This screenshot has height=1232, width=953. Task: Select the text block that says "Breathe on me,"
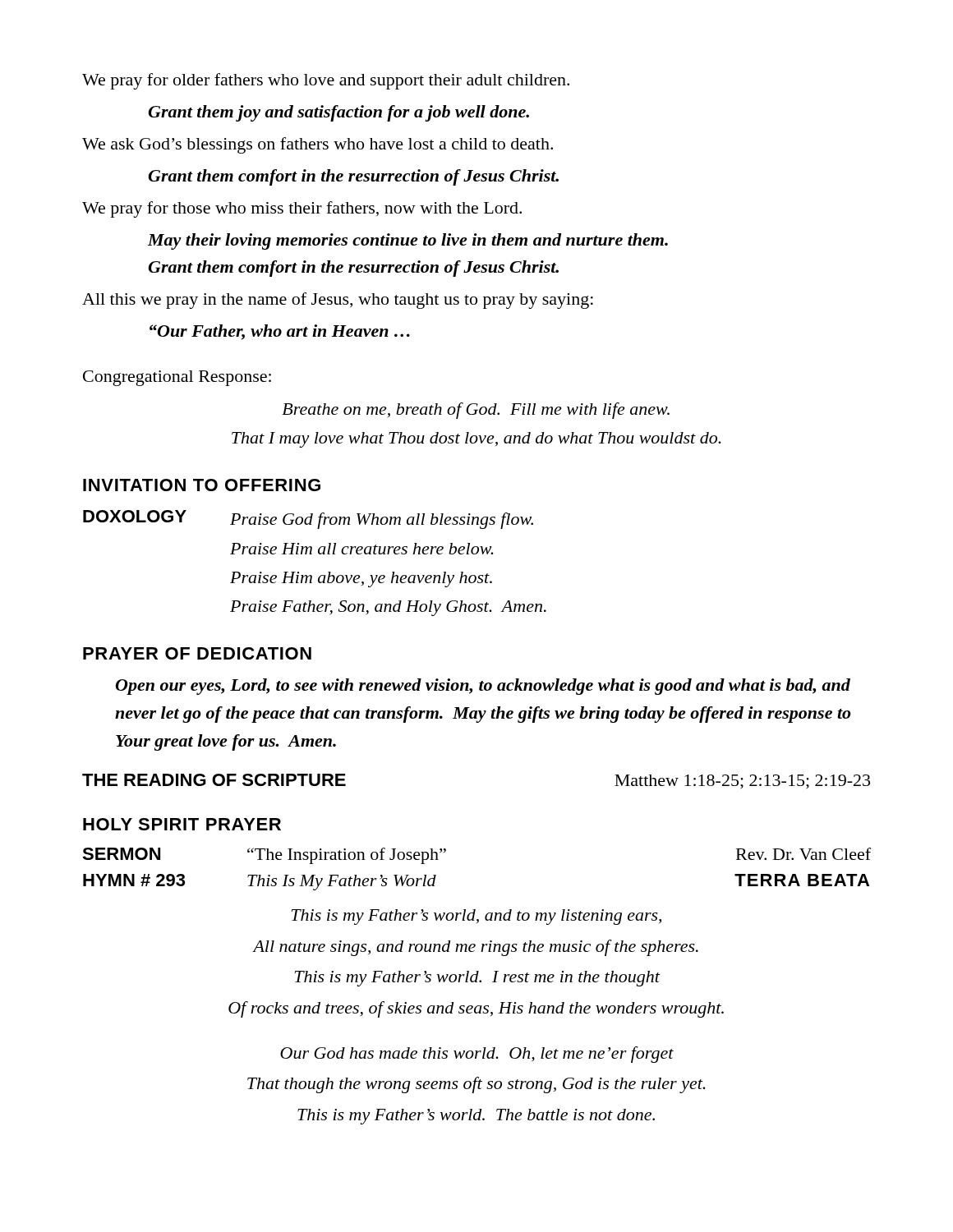coord(476,423)
